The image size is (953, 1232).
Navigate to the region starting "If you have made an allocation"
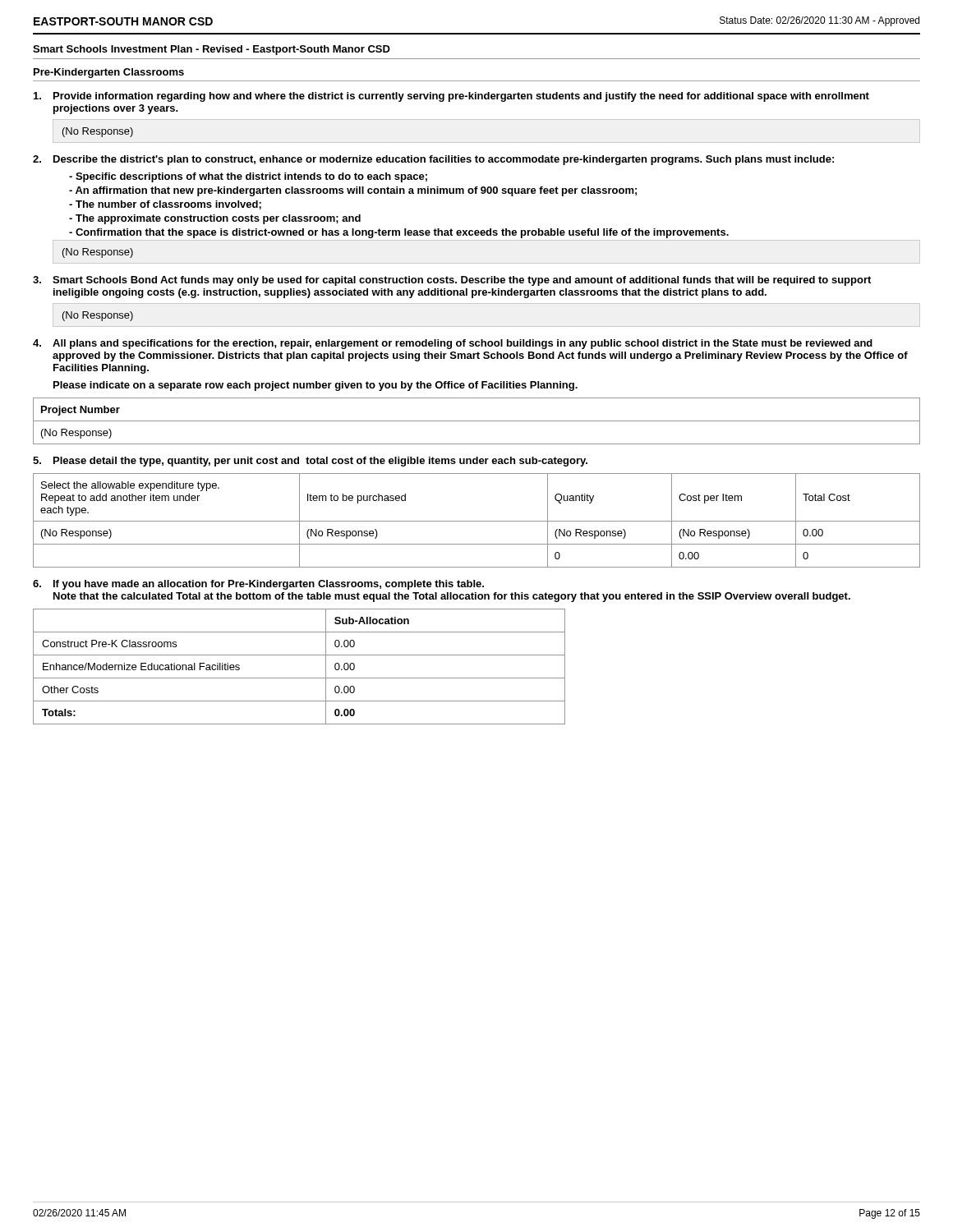click(x=442, y=590)
